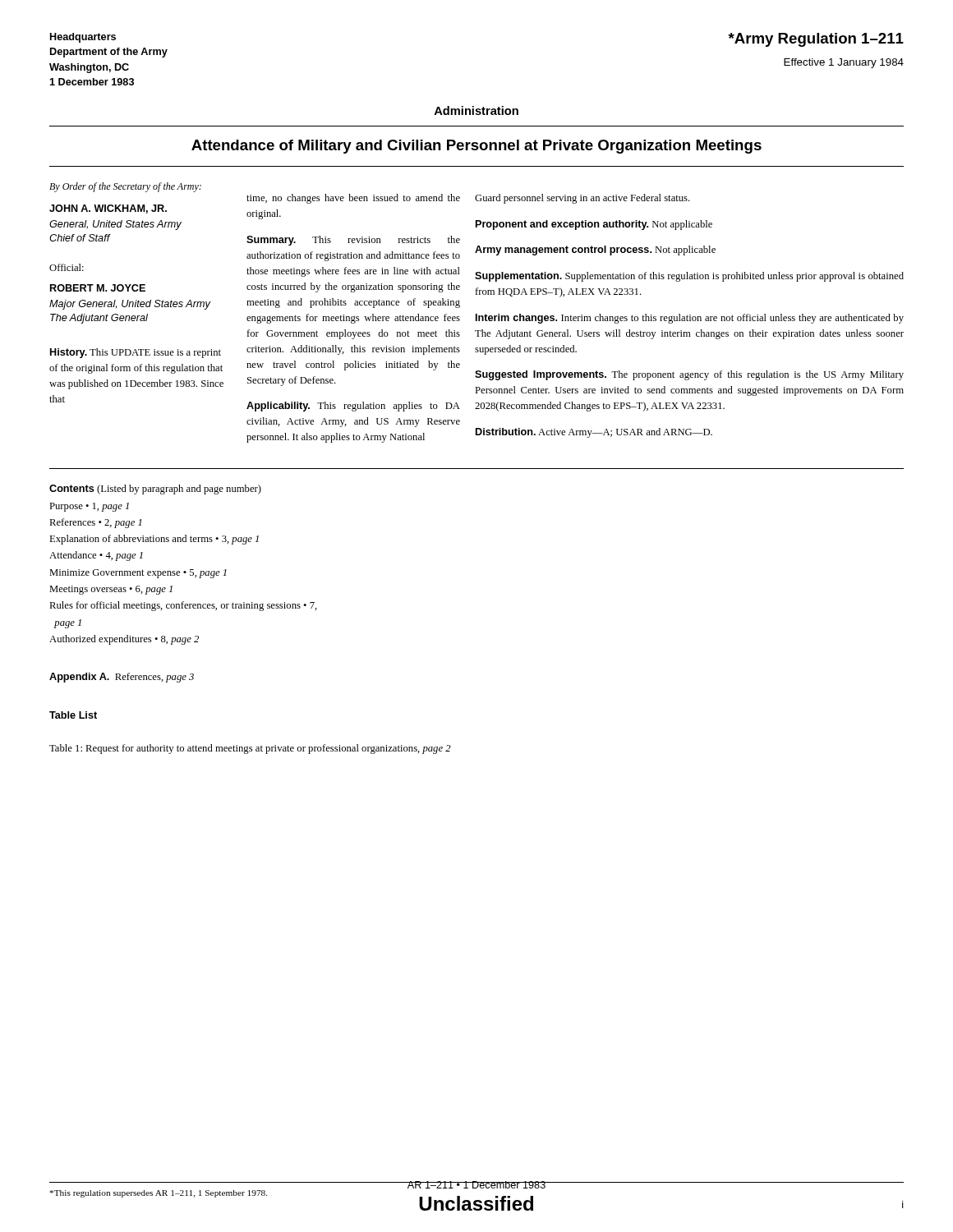
Task: Locate the block of text that opens with "Table List Table 1:"
Action: 73,715
